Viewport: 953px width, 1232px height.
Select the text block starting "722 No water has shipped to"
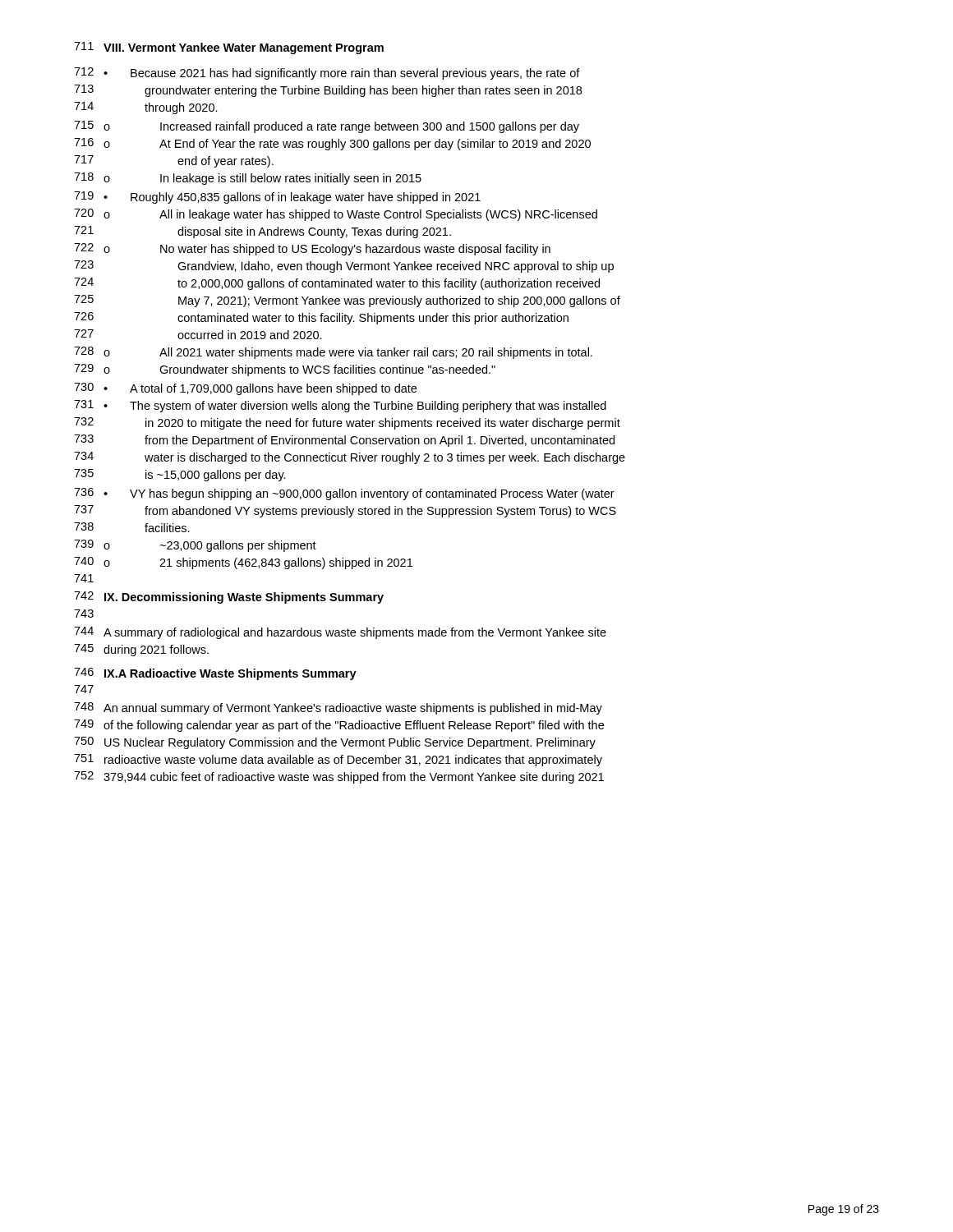476,249
